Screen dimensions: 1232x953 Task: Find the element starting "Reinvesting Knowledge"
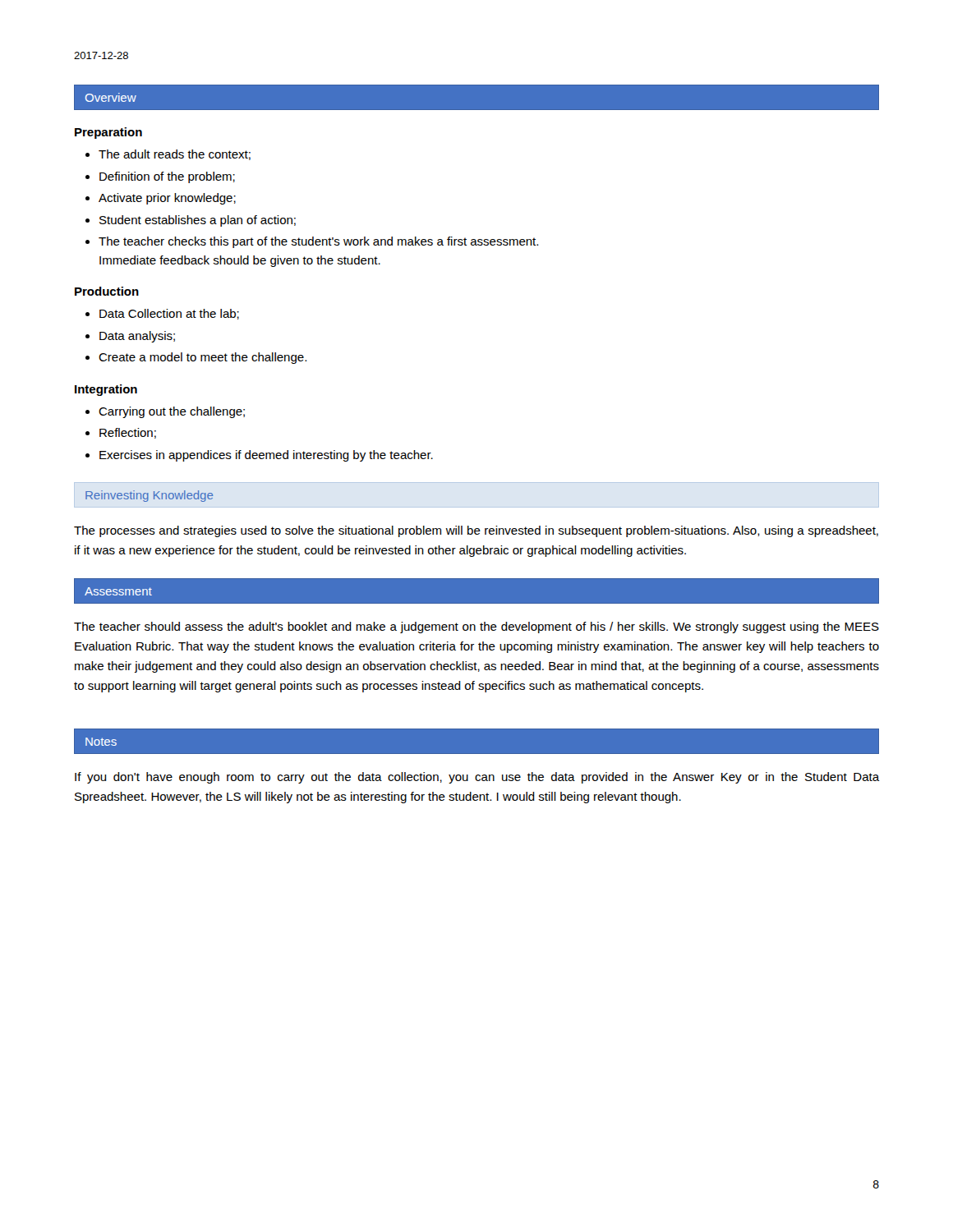(x=149, y=495)
